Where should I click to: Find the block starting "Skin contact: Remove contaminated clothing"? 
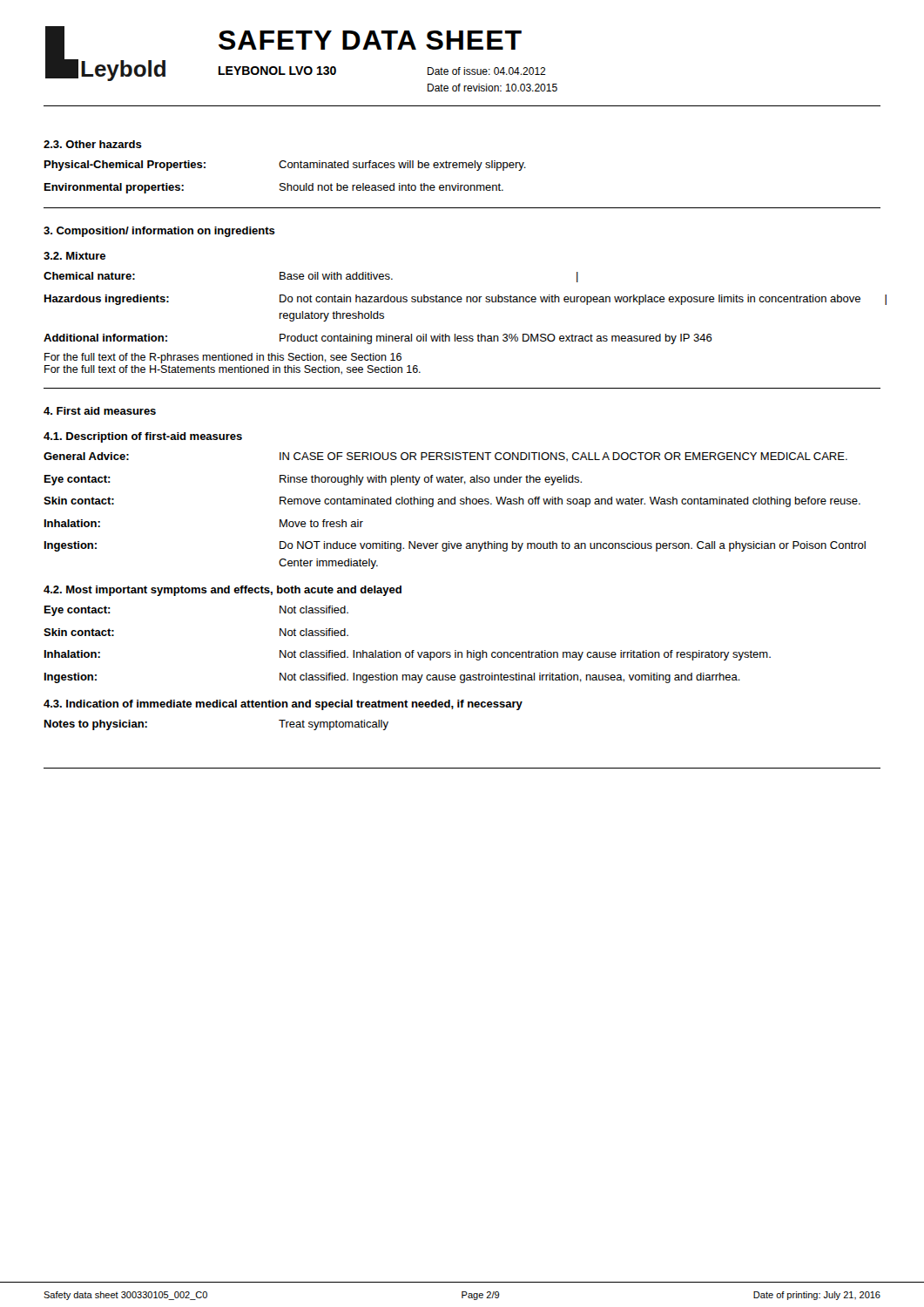point(462,501)
